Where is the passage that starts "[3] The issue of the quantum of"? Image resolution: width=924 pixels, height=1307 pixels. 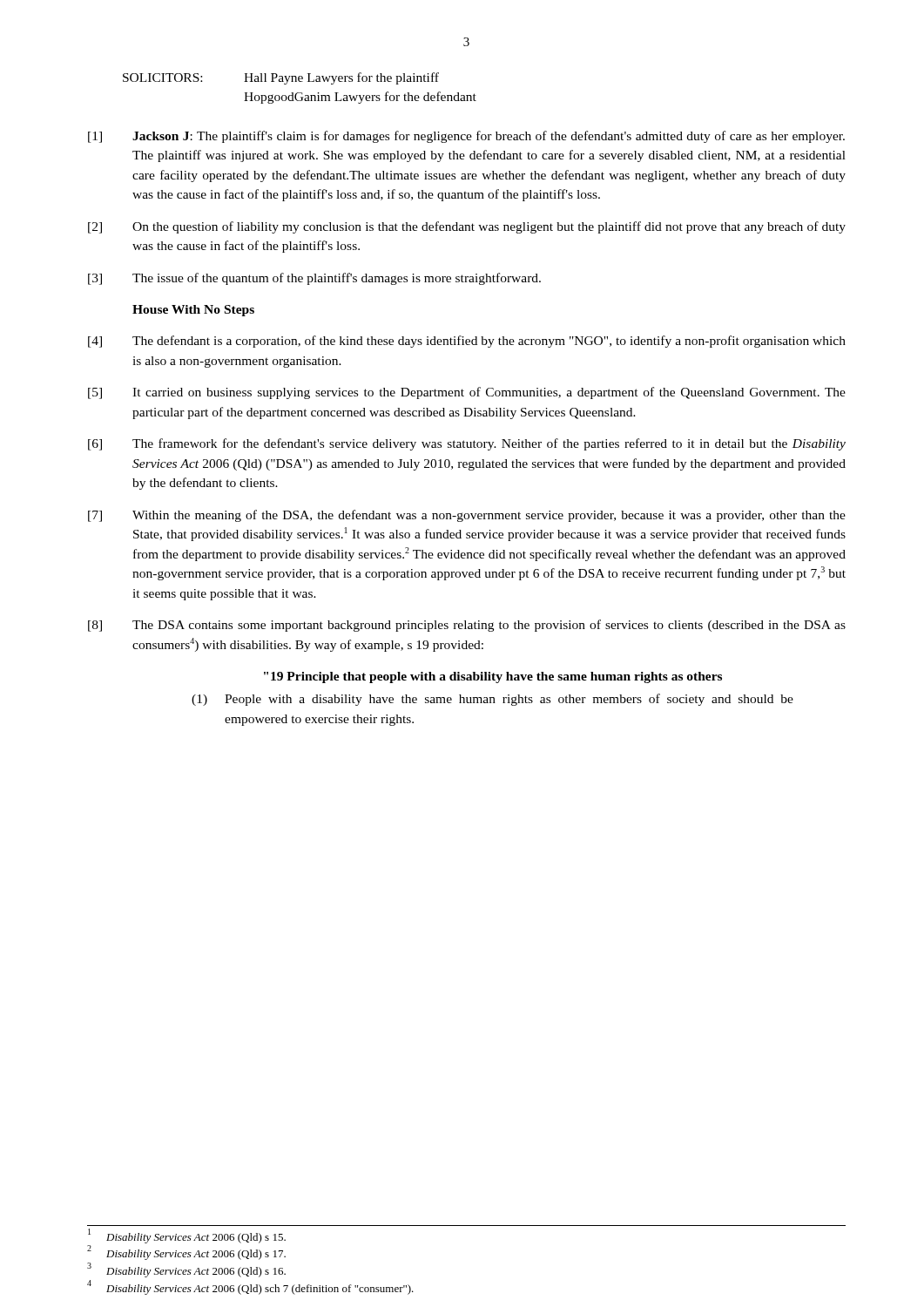466,278
